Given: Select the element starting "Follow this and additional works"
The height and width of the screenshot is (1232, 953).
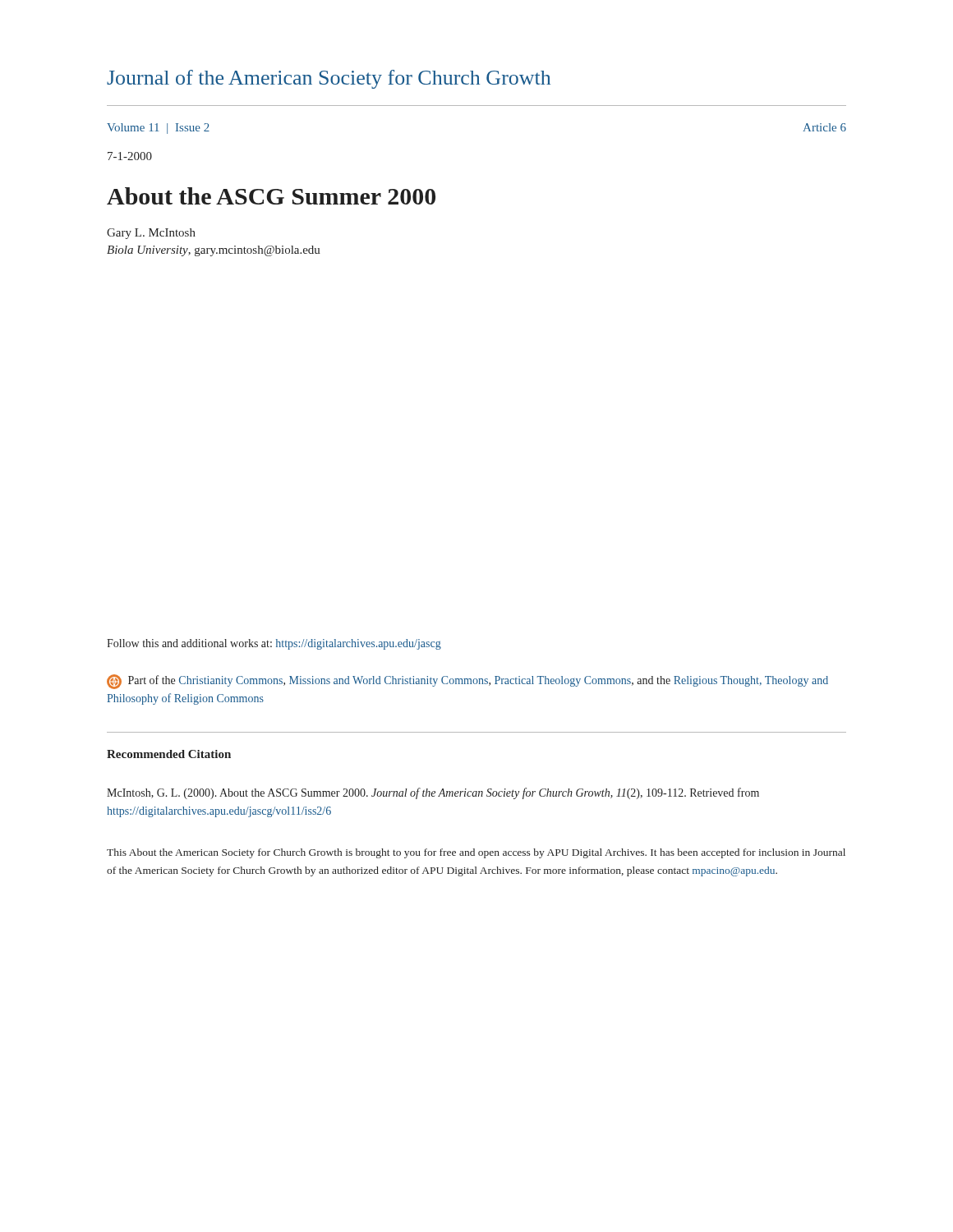Looking at the screenshot, I should 468,671.
